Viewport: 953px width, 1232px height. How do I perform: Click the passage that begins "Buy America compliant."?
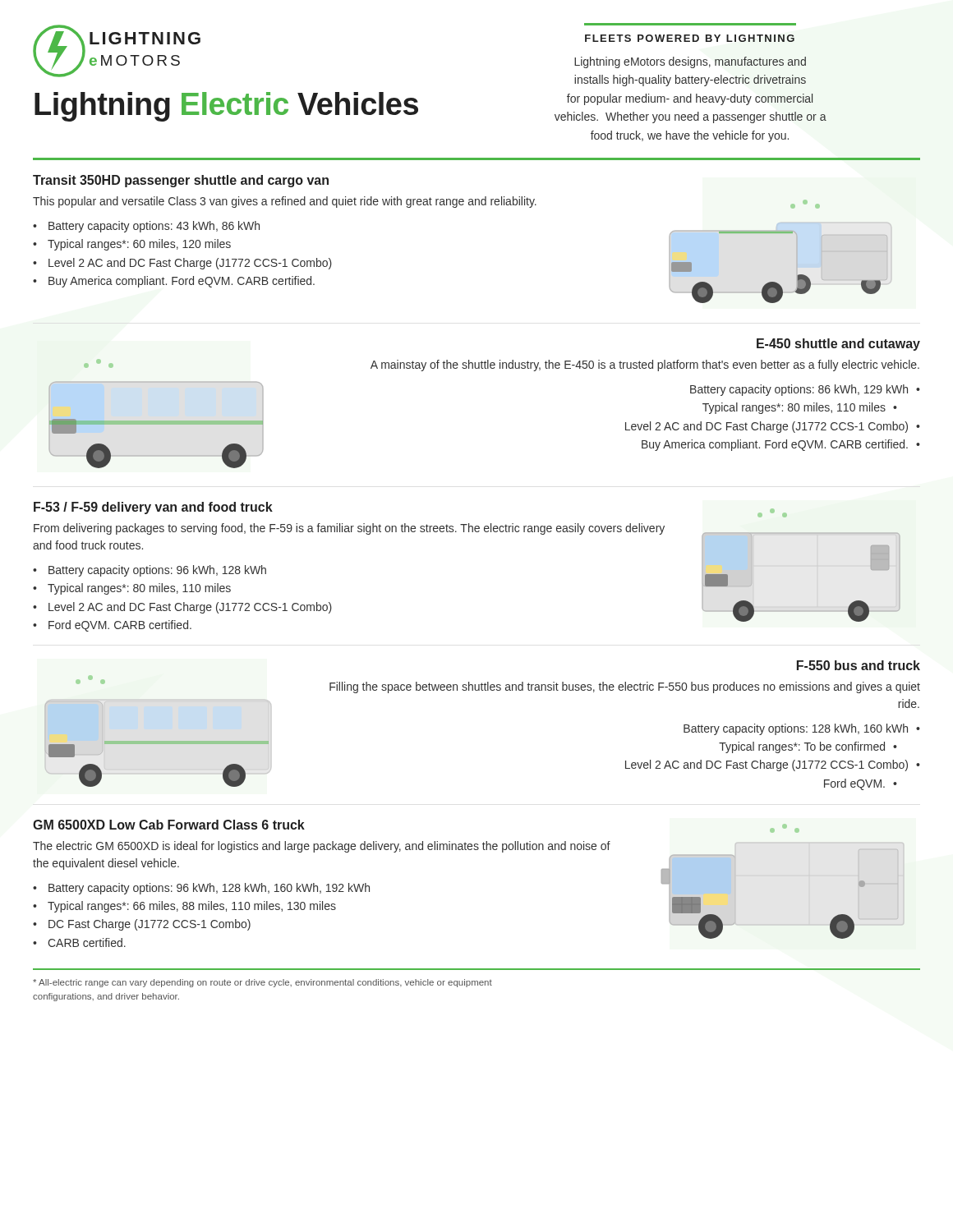click(x=780, y=445)
